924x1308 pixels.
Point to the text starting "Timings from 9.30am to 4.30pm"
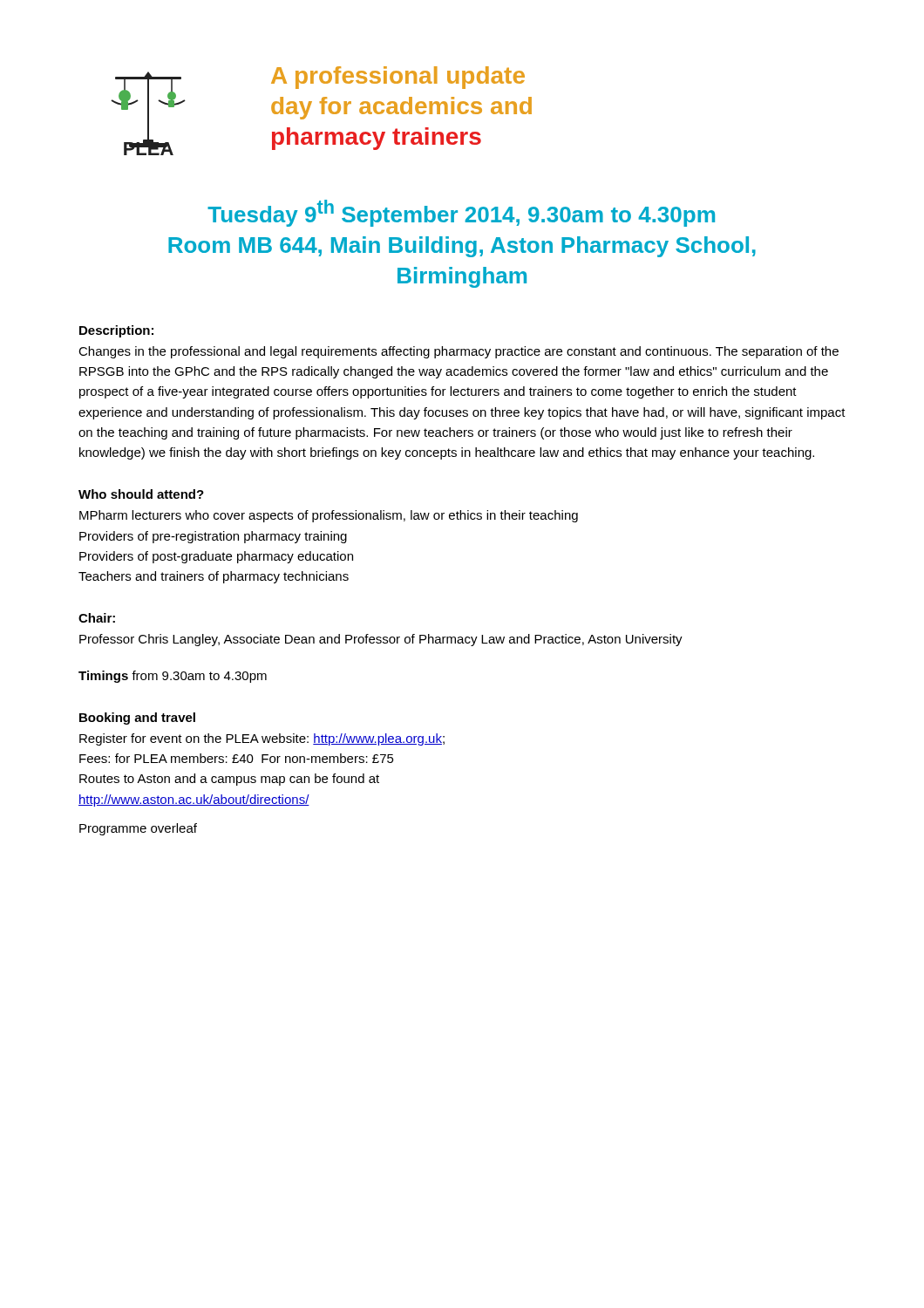pyautogui.click(x=173, y=675)
